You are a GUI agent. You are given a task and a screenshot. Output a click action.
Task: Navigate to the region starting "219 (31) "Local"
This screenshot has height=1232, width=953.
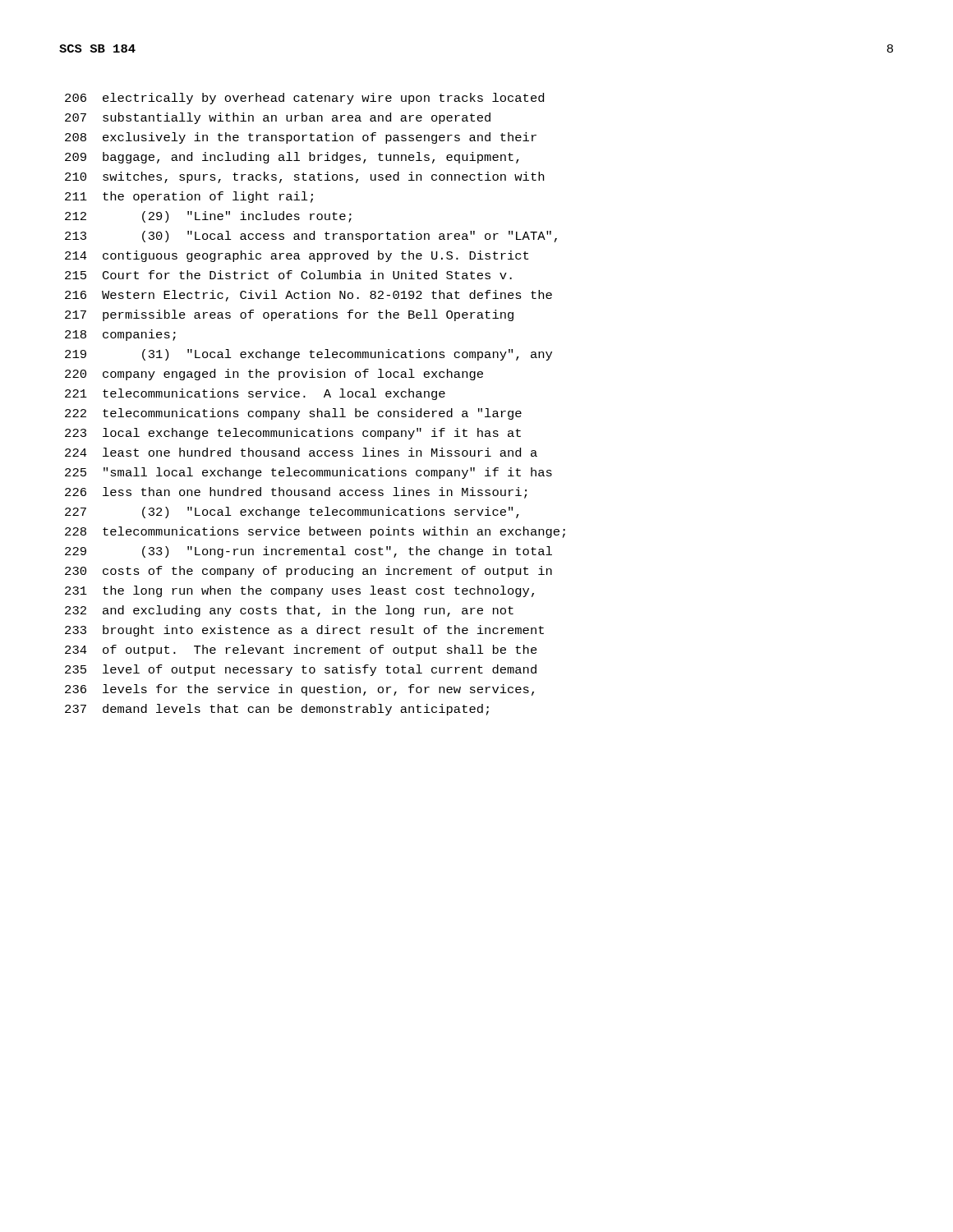(476, 424)
